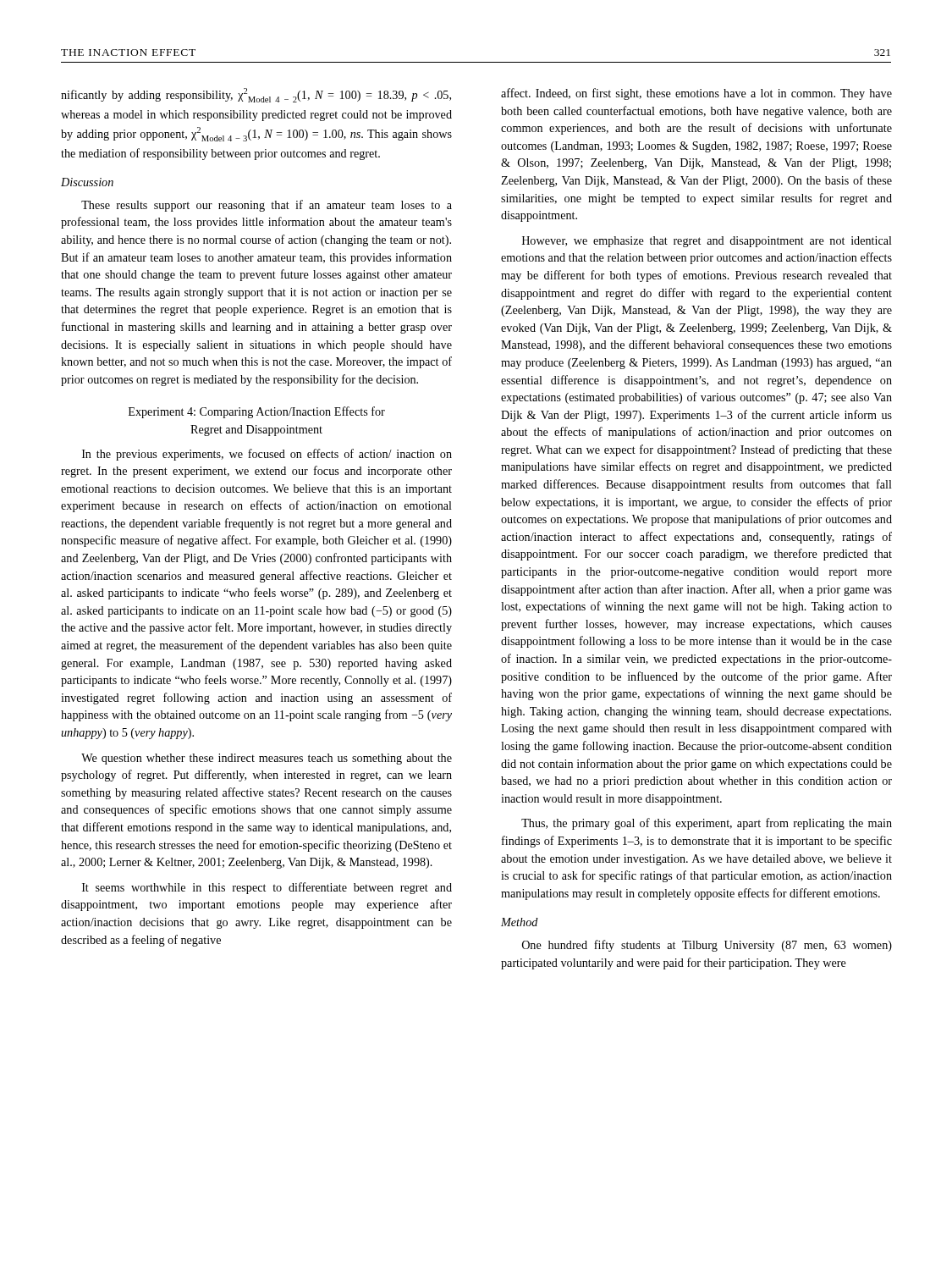Where is the passage that starts "affect. Indeed, on"?
Viewport: 952px width, 1270px height.
point(696,154)
